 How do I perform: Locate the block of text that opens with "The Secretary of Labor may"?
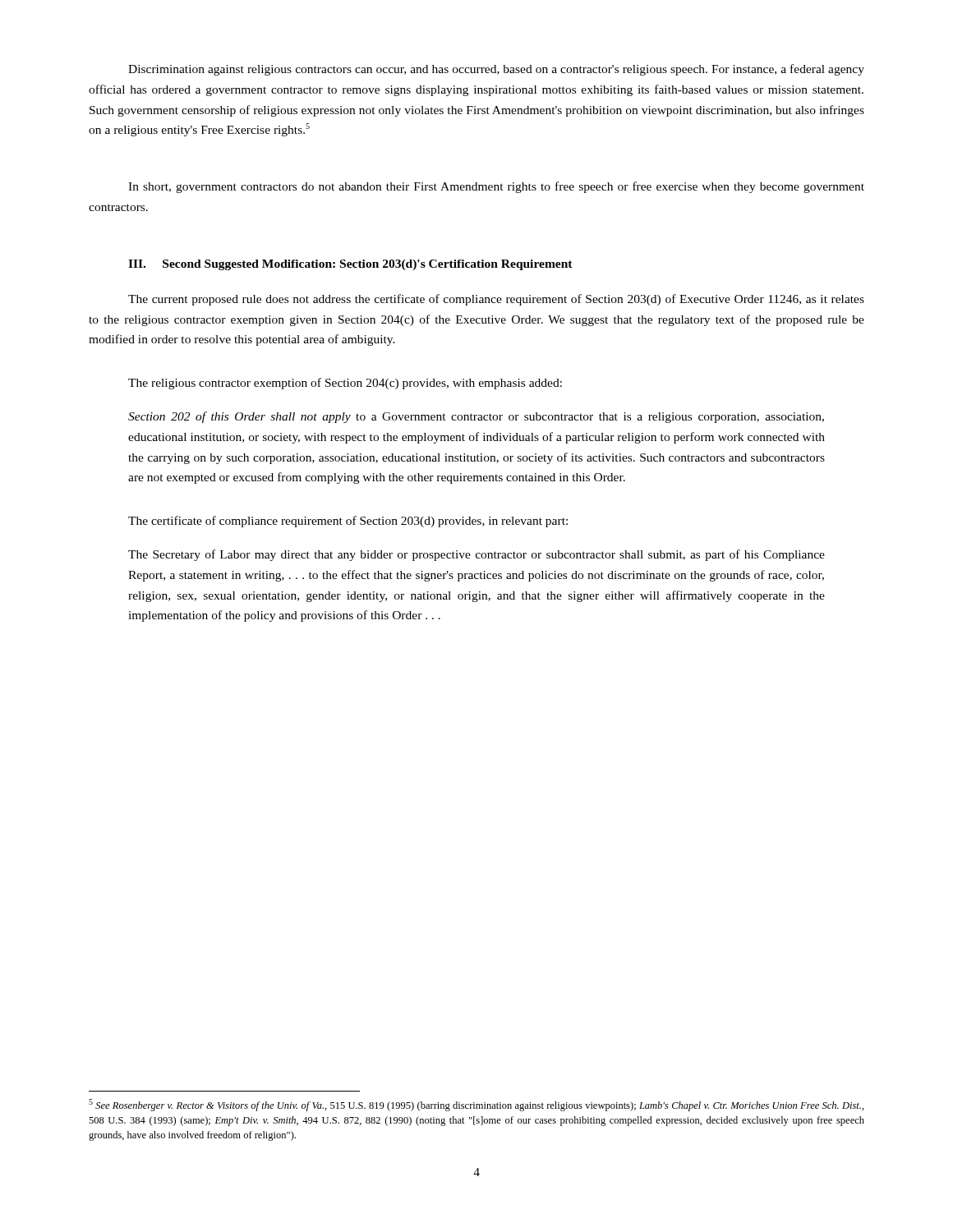click(x=476, y=584)
